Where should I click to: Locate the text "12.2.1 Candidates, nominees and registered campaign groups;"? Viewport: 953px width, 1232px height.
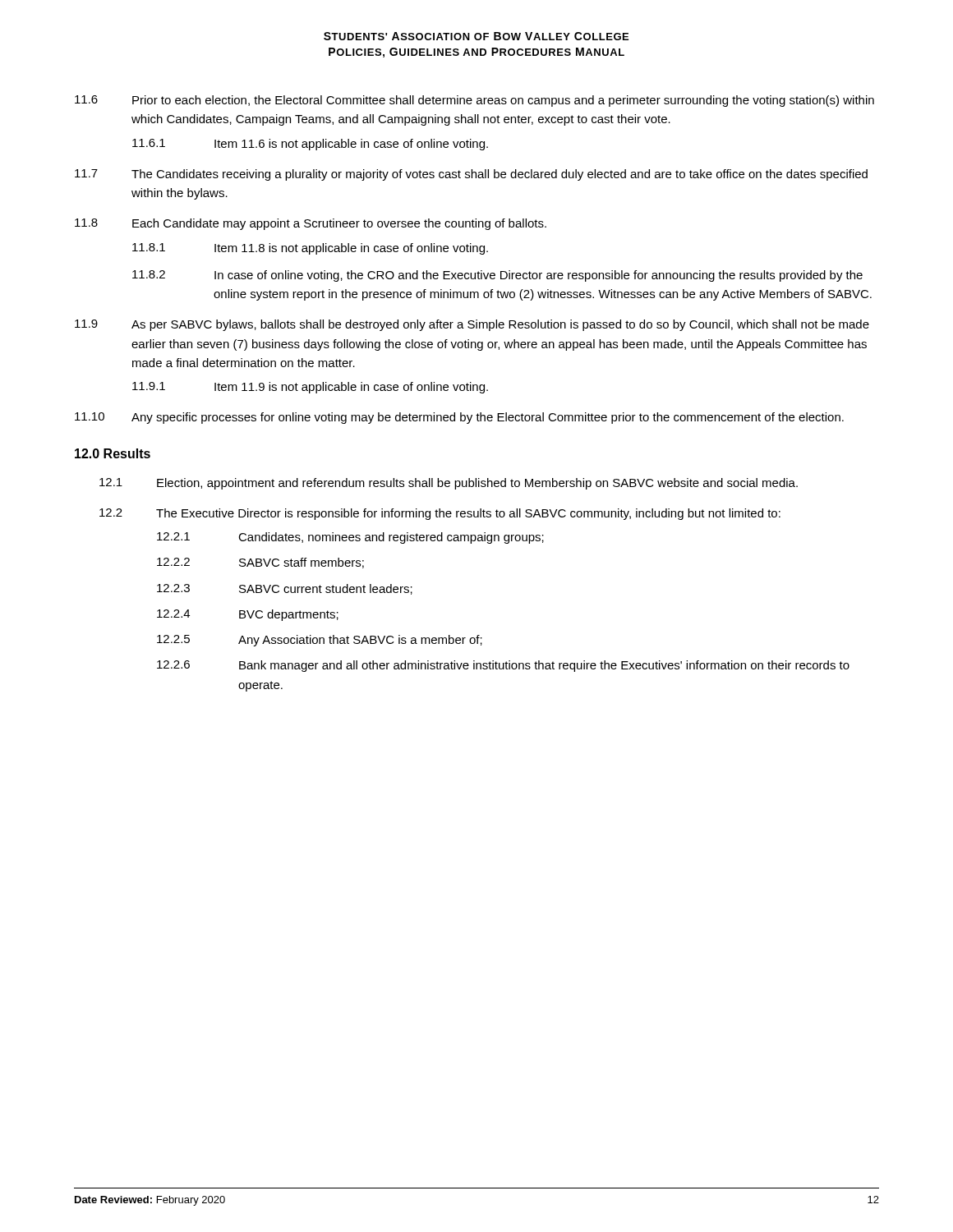(518, 537)
